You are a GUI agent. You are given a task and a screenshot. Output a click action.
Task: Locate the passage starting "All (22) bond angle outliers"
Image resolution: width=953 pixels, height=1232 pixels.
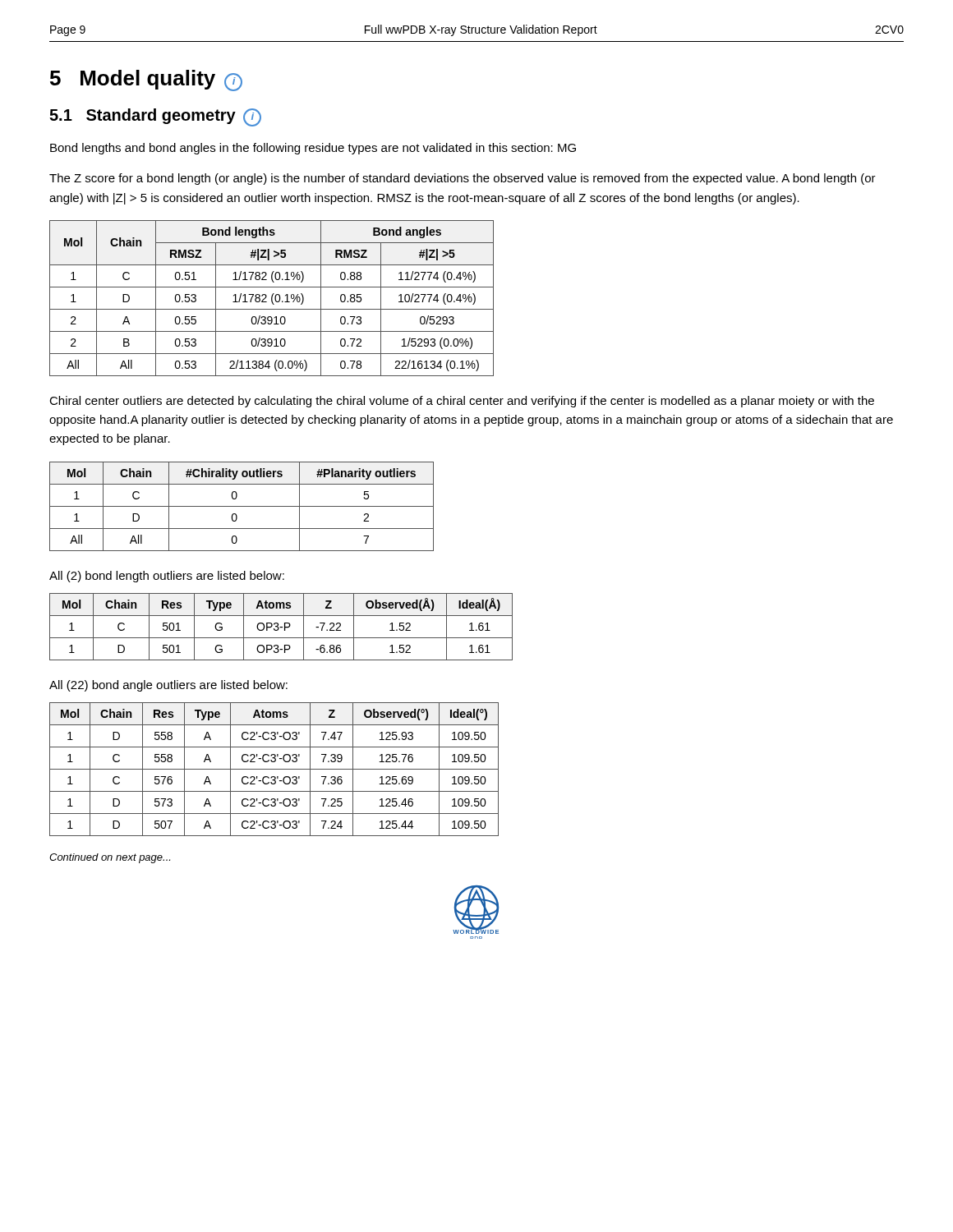pyautogui.click(x=169, y=684)
